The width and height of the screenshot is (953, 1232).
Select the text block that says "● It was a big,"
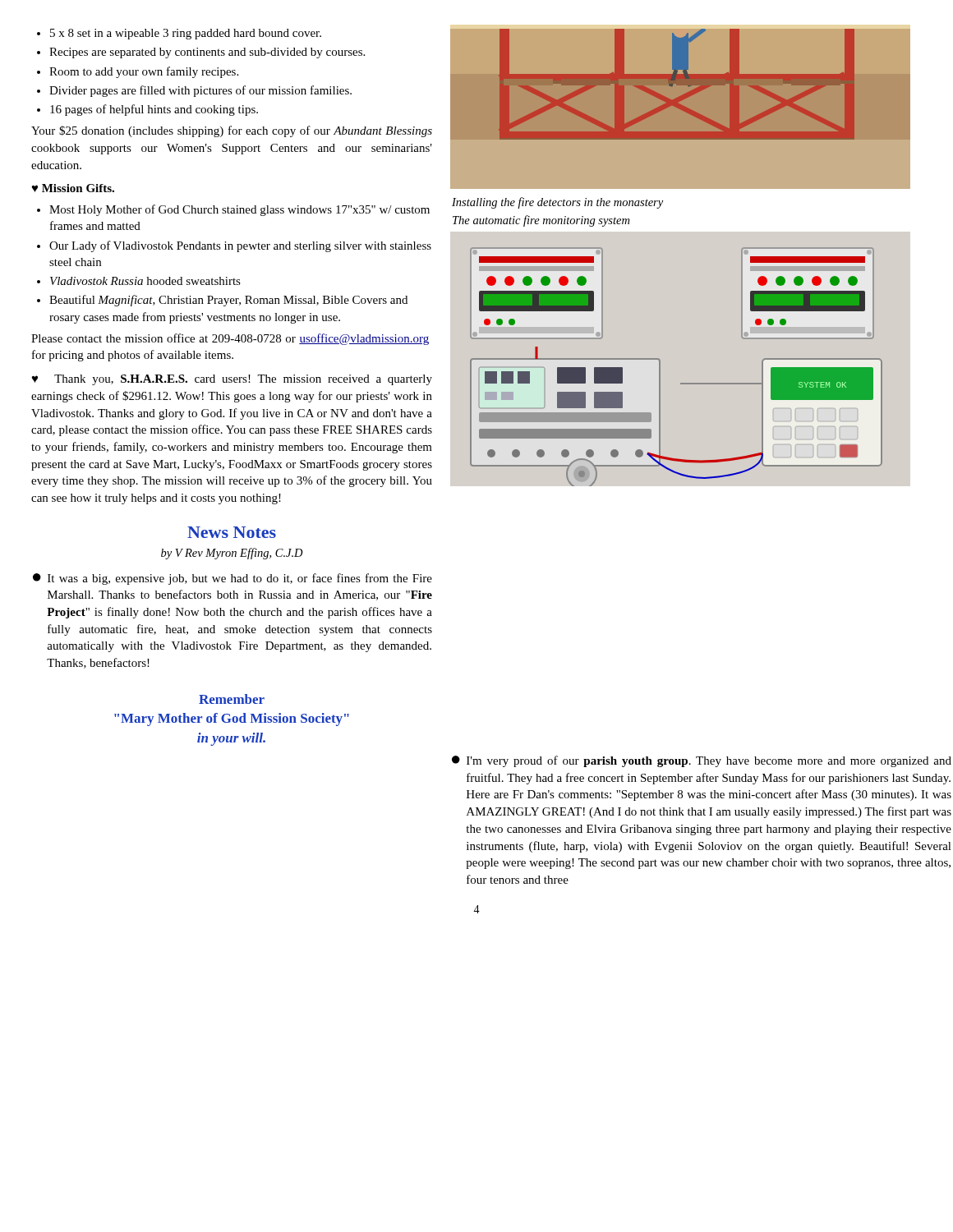tap(232, 621)
